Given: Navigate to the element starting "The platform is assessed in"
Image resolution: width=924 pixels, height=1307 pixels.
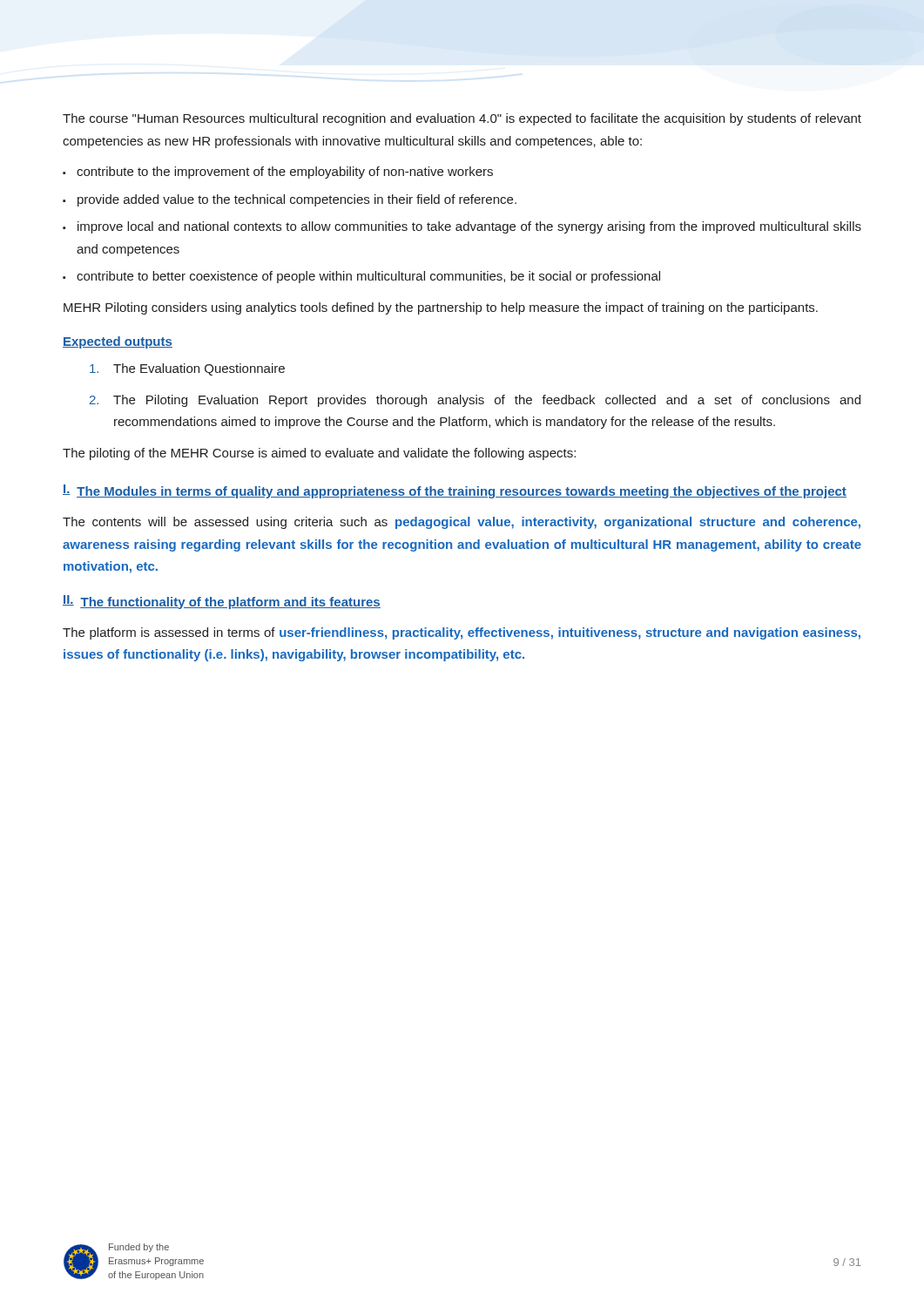Looking at the screenshot, I should click(x=462, y=643).
